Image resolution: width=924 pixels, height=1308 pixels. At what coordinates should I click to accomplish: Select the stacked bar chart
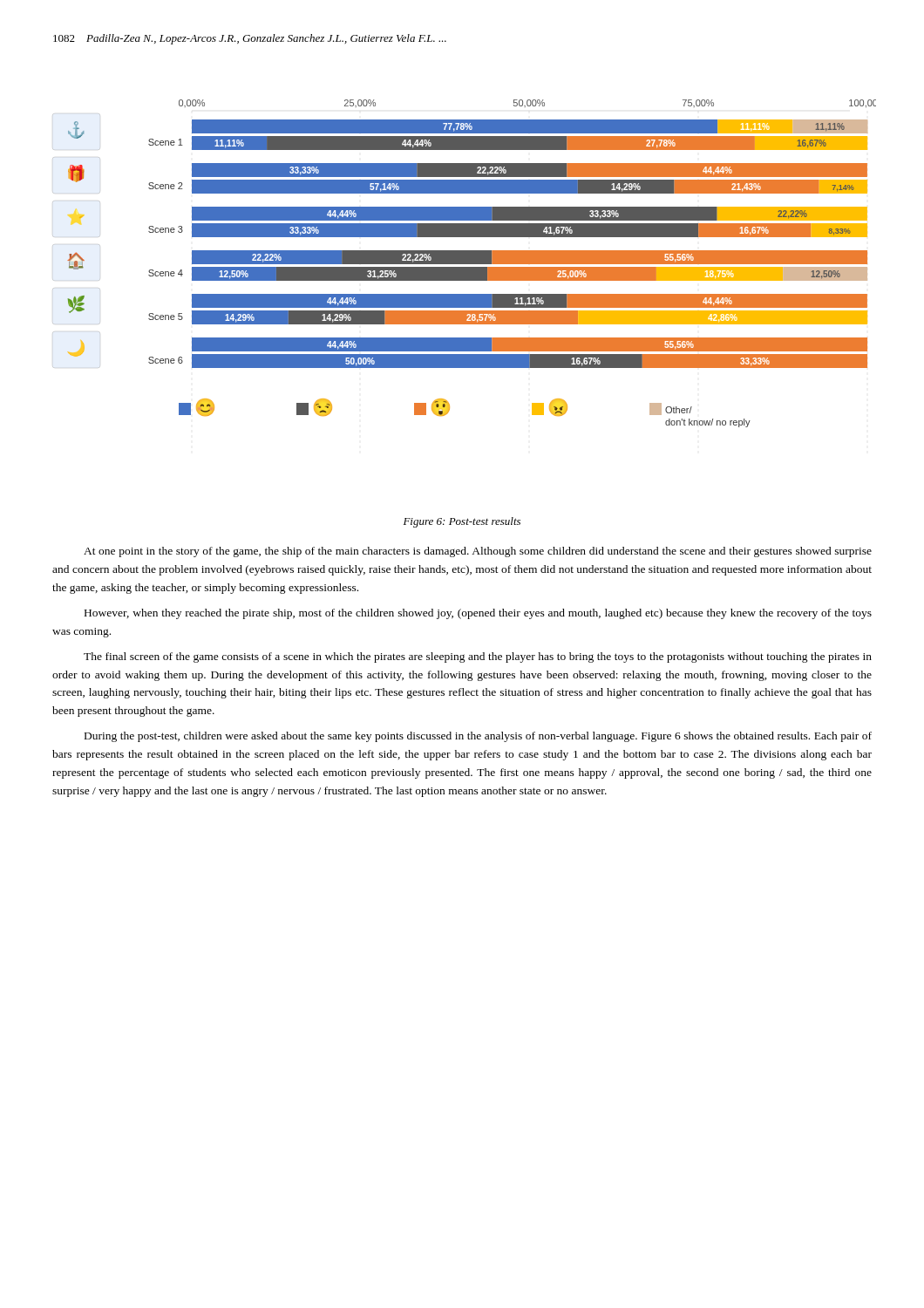462,285
